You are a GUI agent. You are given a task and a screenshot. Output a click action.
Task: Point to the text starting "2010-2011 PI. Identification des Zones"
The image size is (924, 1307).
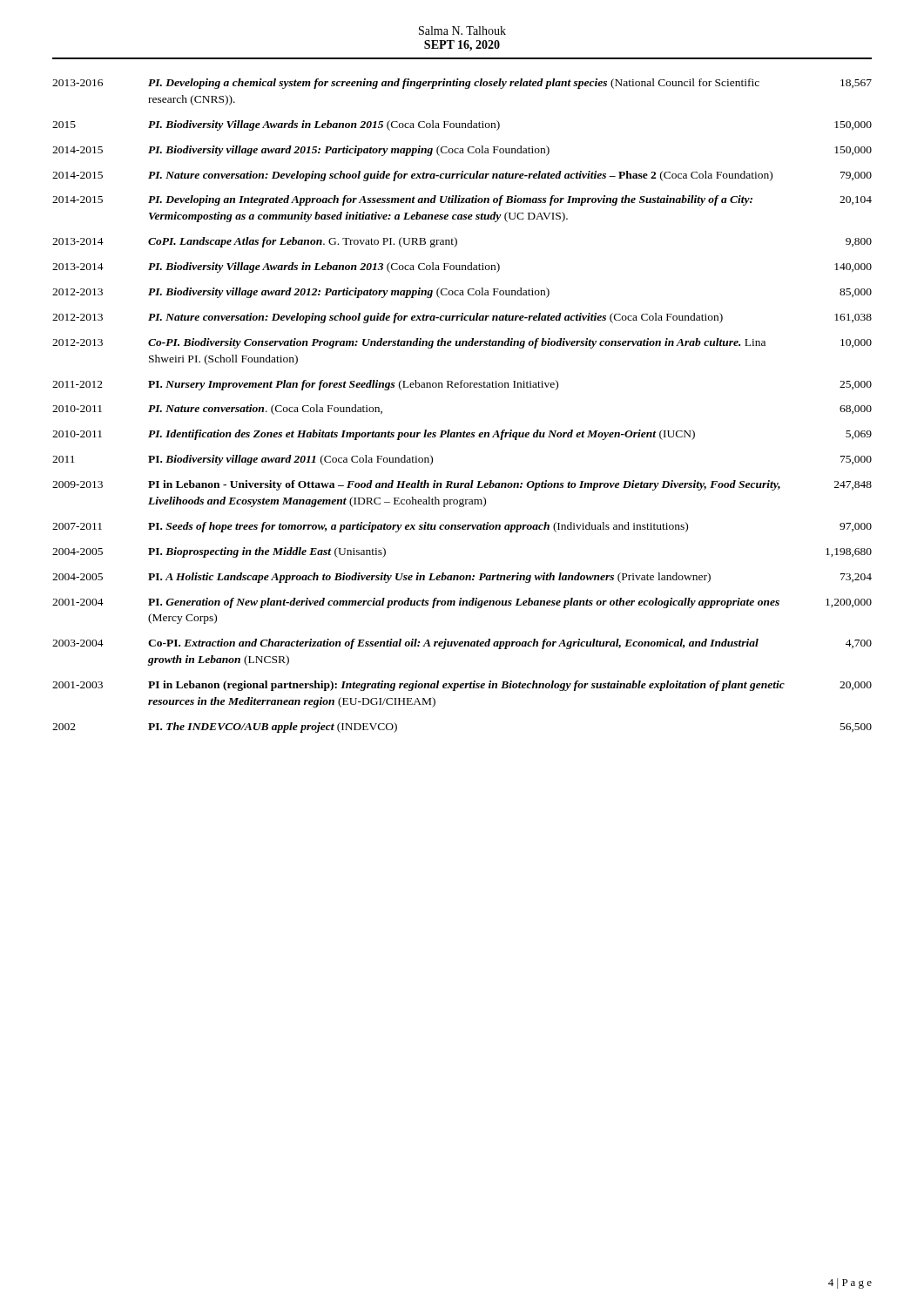(x=462, y=435)
